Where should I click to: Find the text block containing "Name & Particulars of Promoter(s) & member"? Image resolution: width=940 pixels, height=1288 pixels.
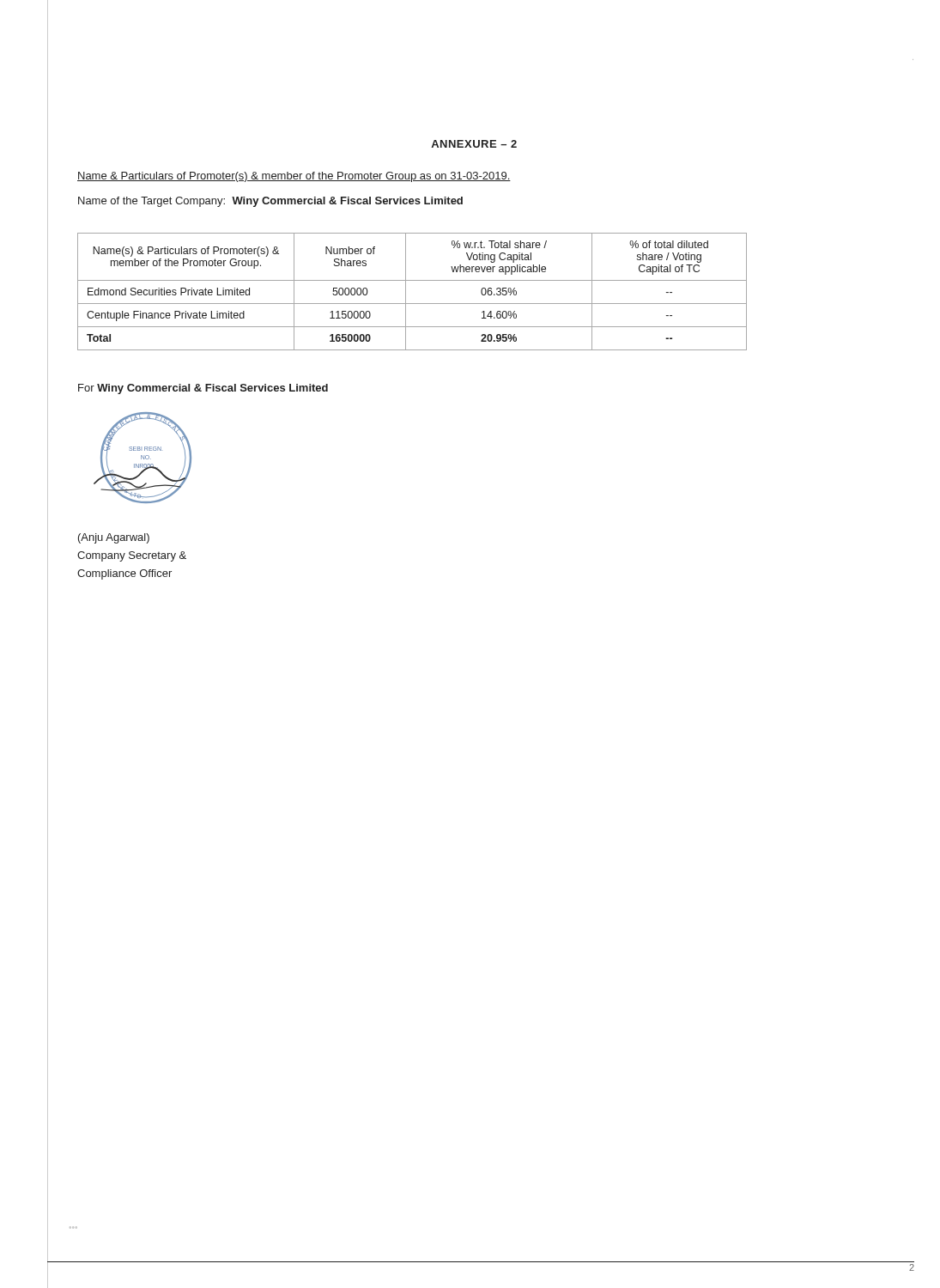(x=294, y=176)
